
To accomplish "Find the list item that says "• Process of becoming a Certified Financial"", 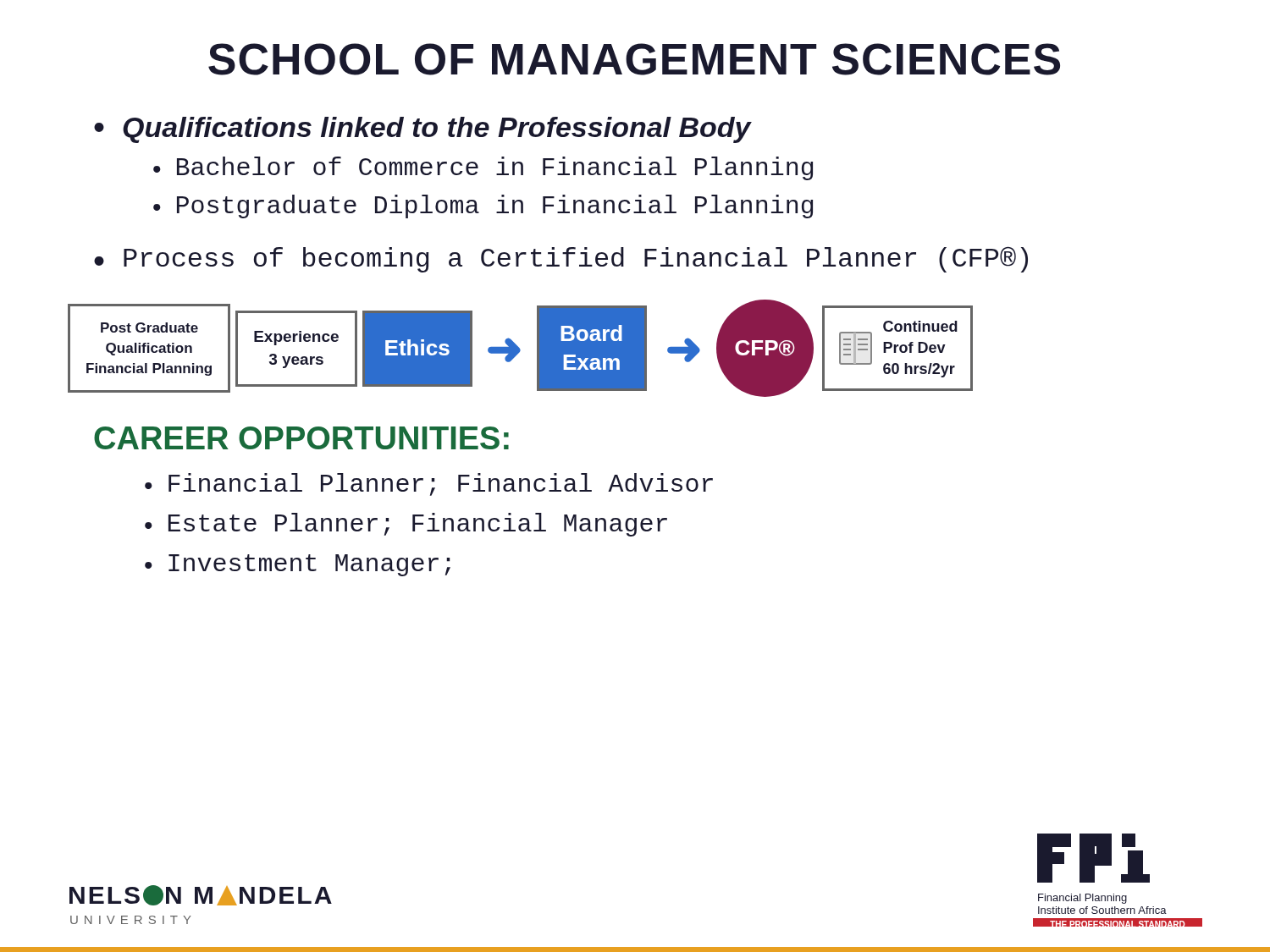I will tap(563, 261).
